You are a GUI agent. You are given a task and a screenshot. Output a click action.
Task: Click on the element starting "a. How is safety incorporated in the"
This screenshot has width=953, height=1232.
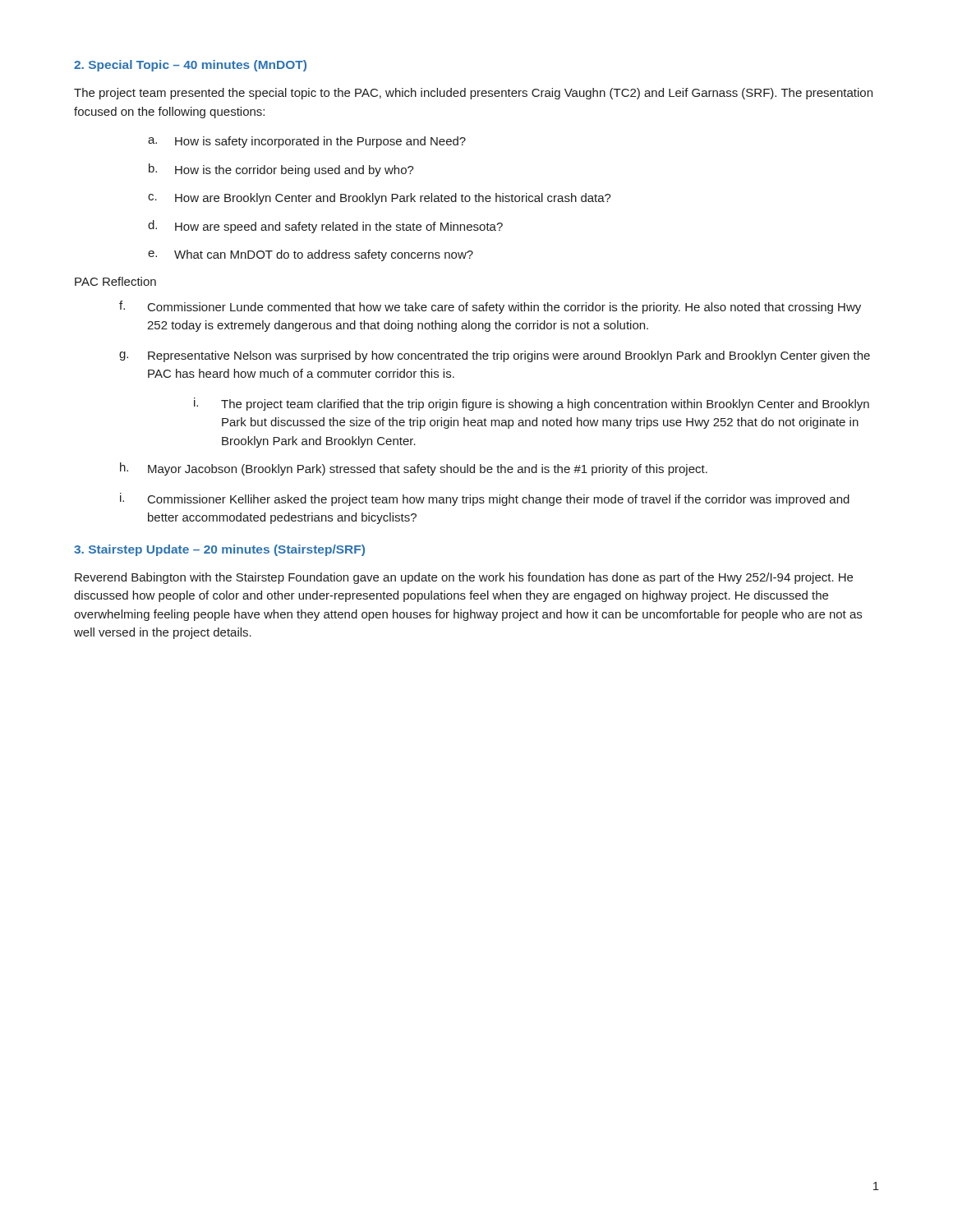pyautogui.click(x=307, y=142)
